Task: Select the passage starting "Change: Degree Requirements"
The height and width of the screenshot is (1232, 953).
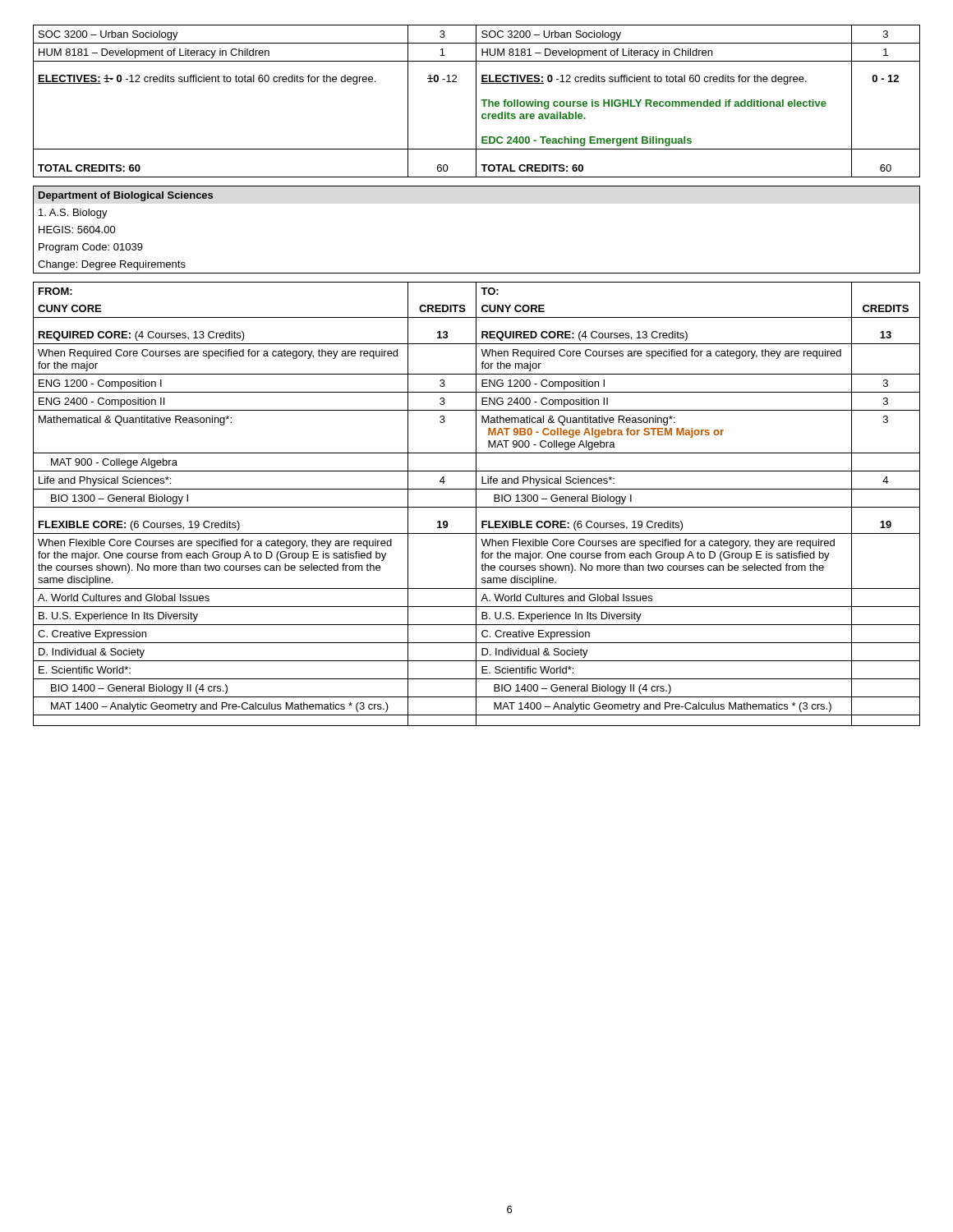Action: point(112,264)
